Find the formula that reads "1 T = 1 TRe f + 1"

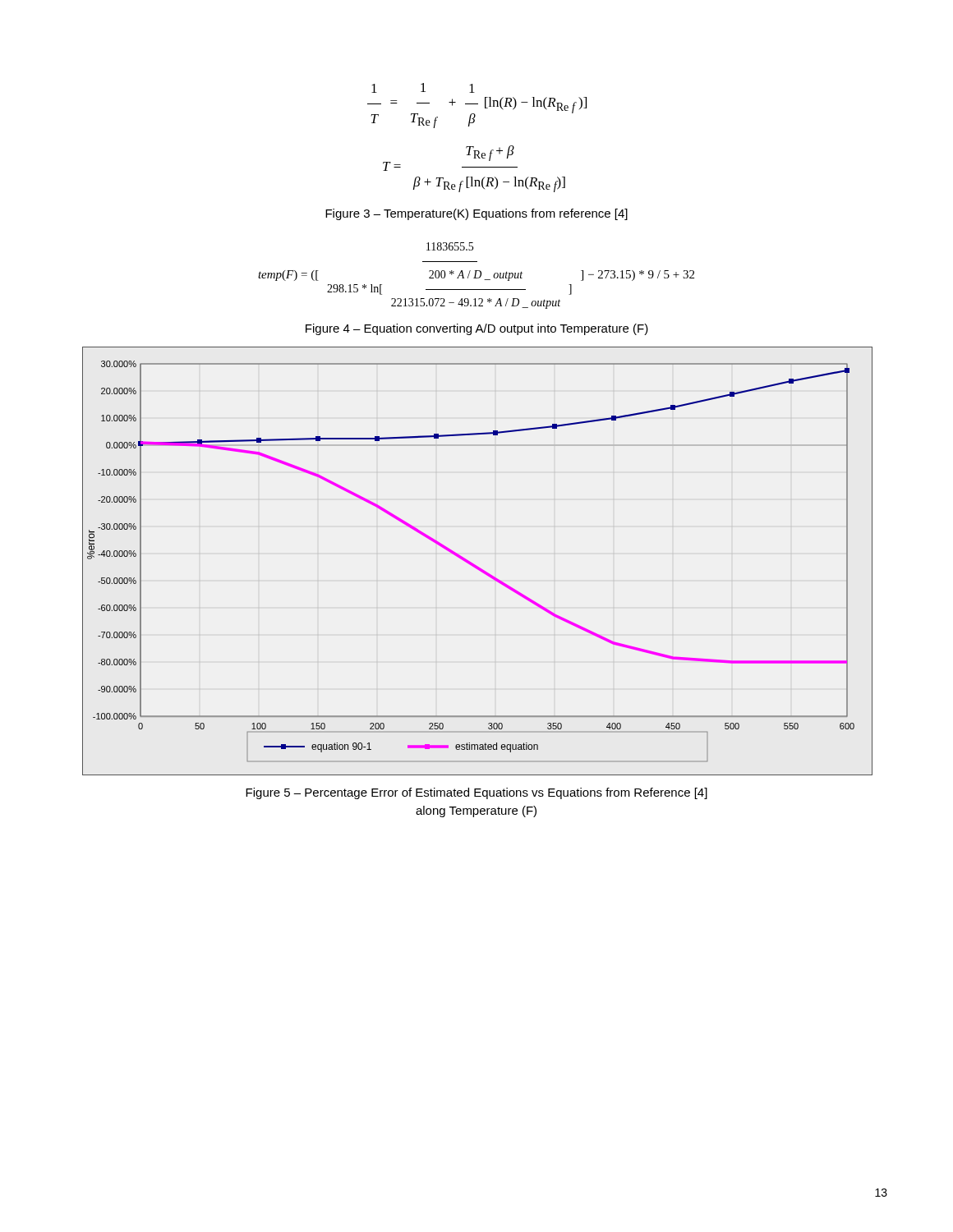(476, 136)
